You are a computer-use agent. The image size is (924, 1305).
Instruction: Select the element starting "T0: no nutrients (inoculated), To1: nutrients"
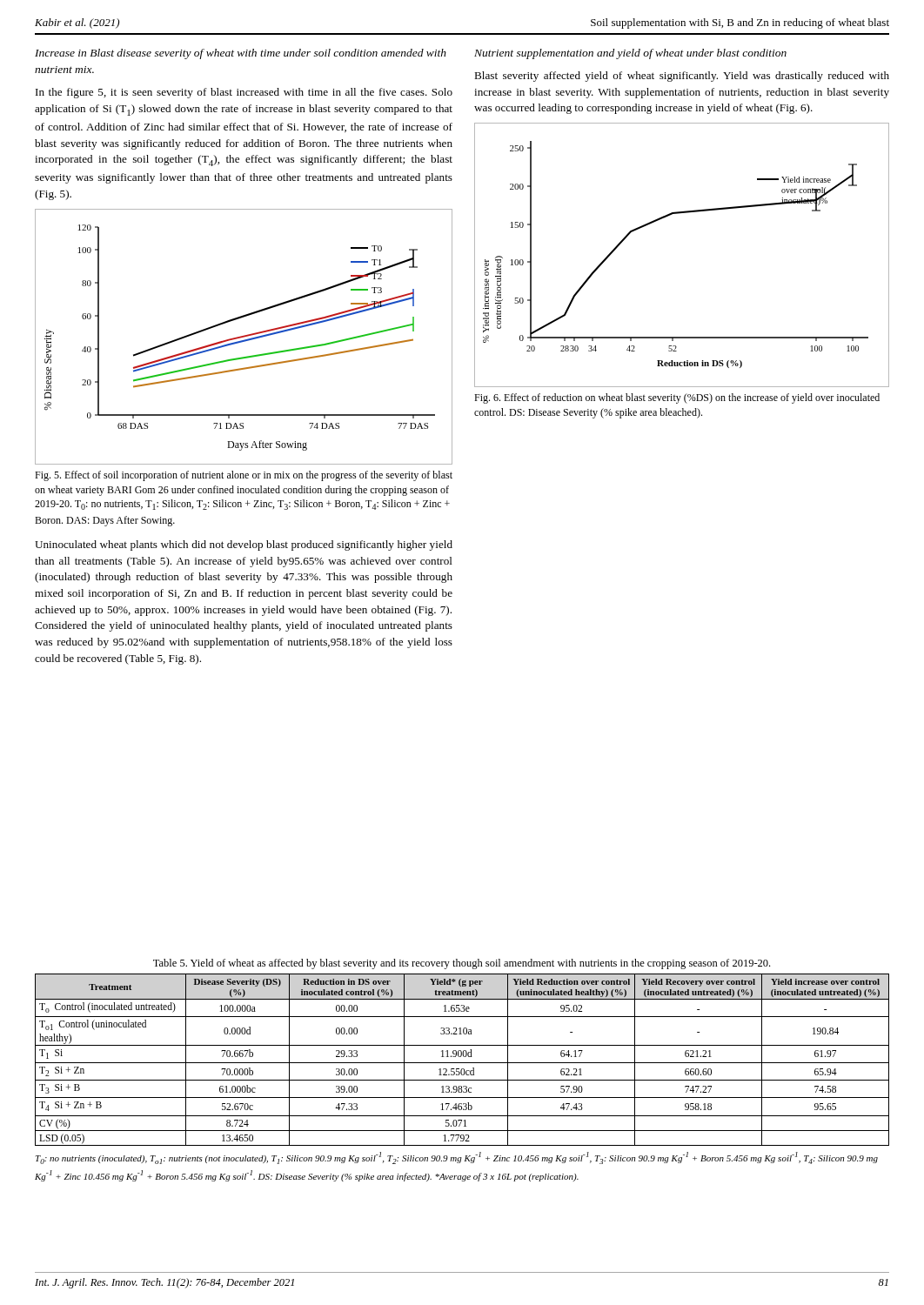click(456, 1166)
